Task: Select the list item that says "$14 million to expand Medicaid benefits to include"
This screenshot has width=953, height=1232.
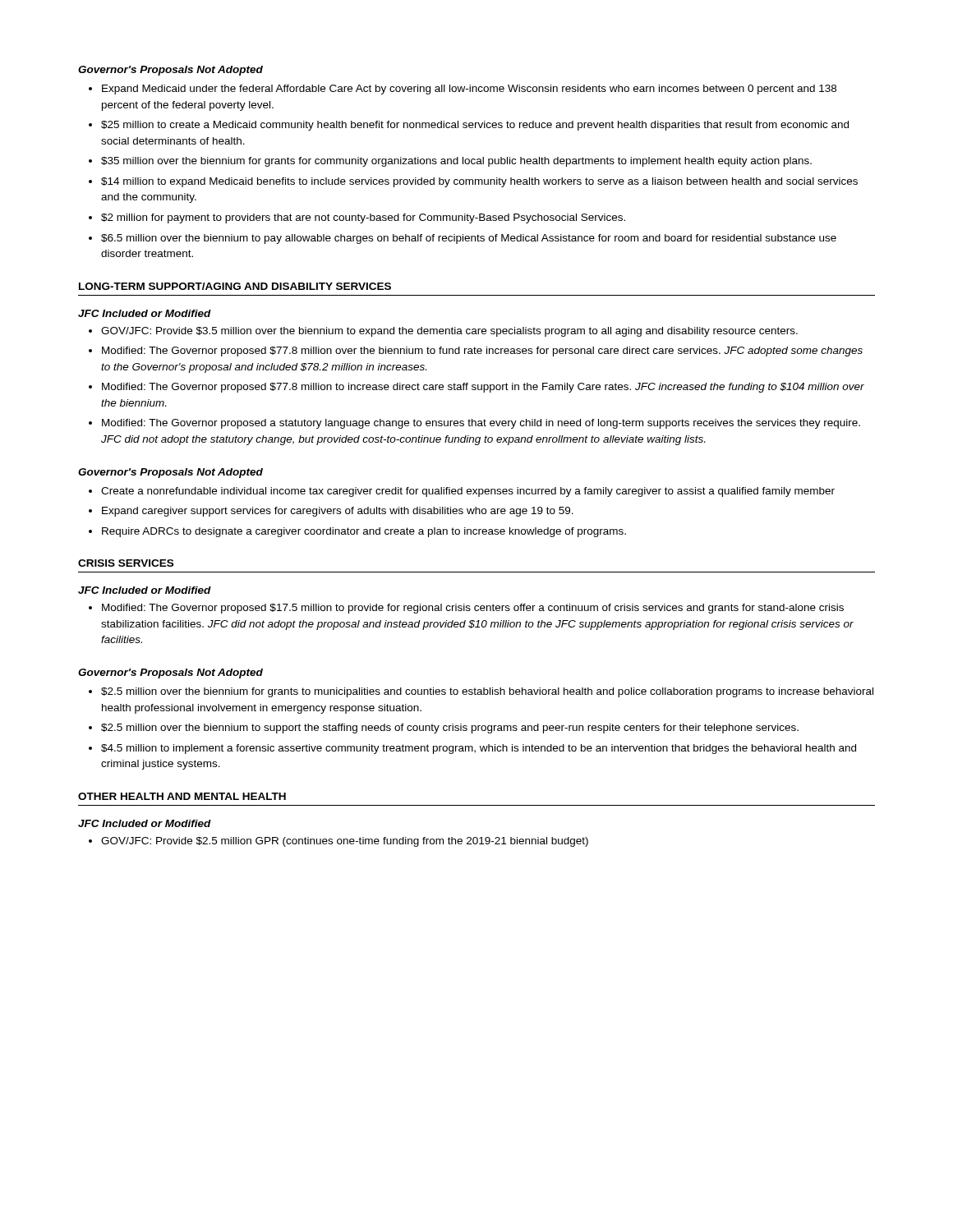Action: [480, 189]
